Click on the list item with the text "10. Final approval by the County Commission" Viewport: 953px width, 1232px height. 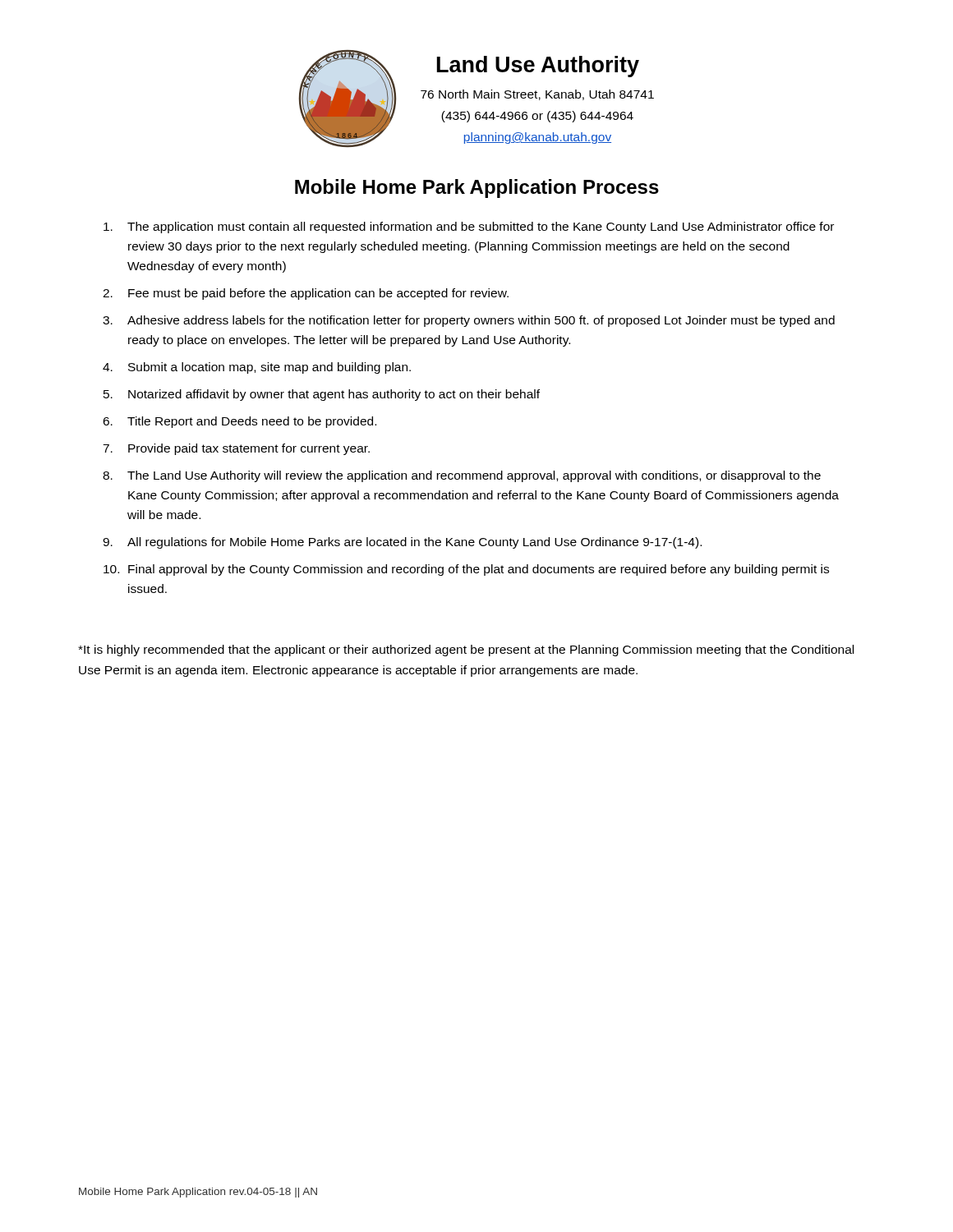coord(476,579)
